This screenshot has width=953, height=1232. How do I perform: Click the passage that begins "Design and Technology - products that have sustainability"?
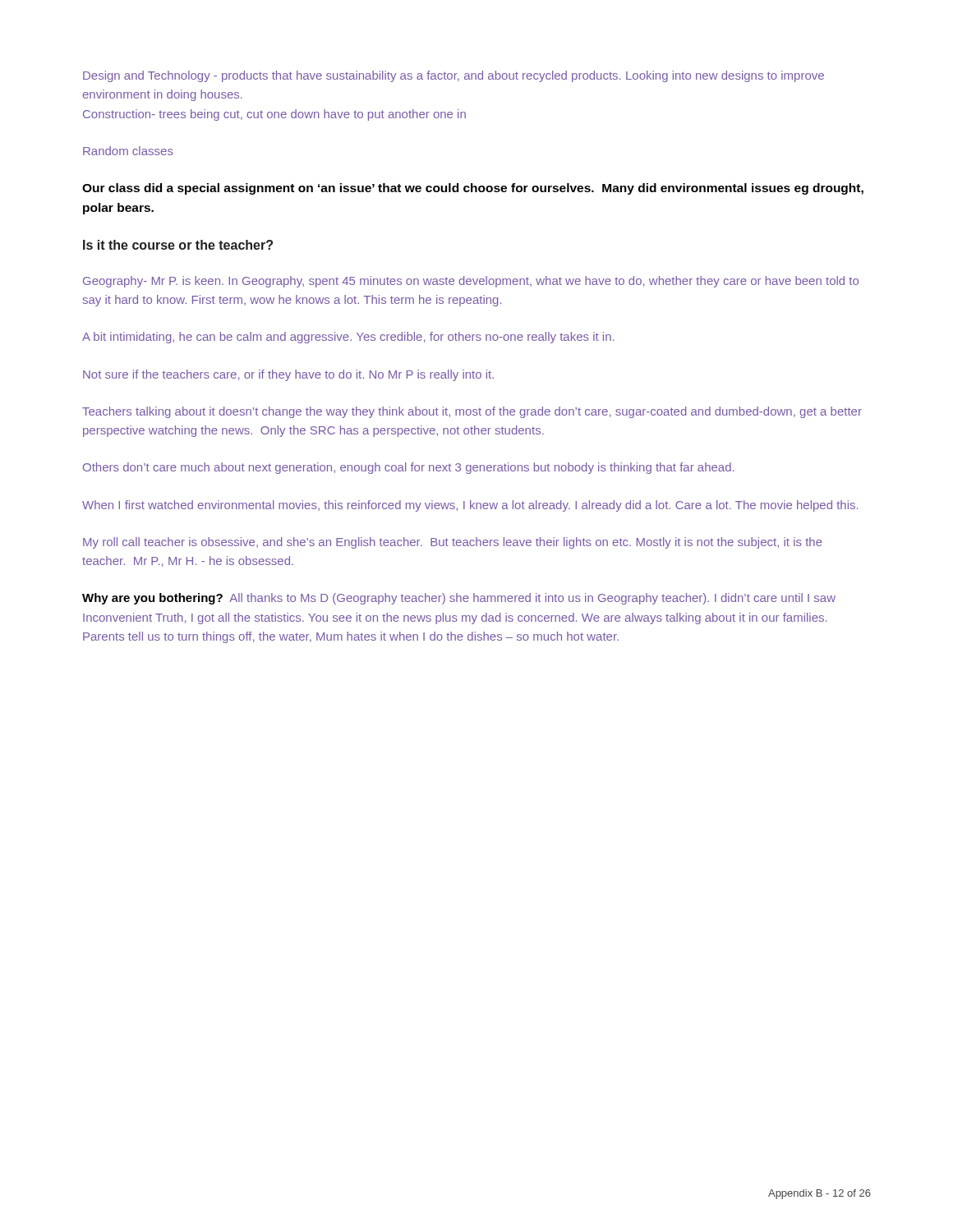[453, 76]
